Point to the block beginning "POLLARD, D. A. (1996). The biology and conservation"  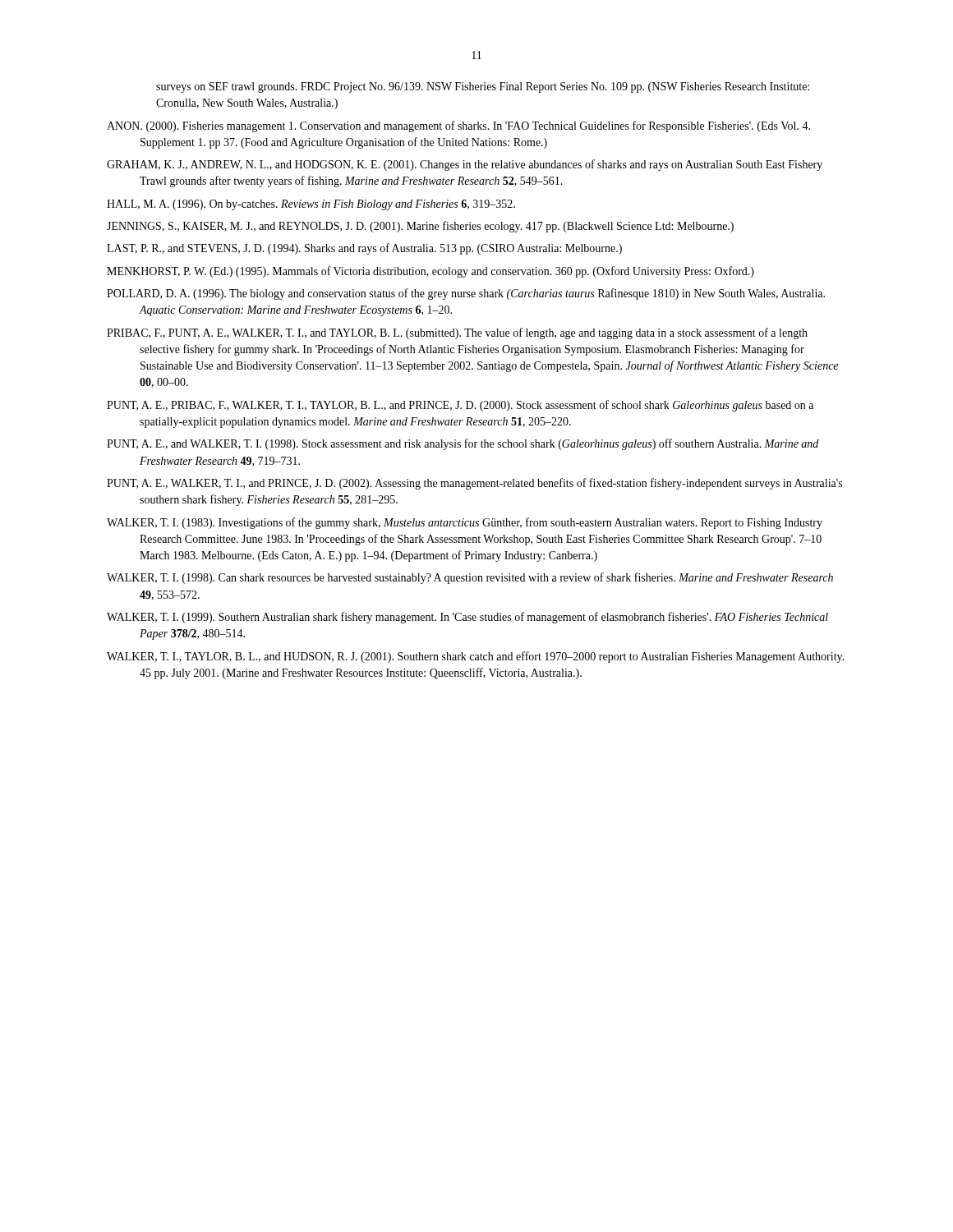coord(466,302)
